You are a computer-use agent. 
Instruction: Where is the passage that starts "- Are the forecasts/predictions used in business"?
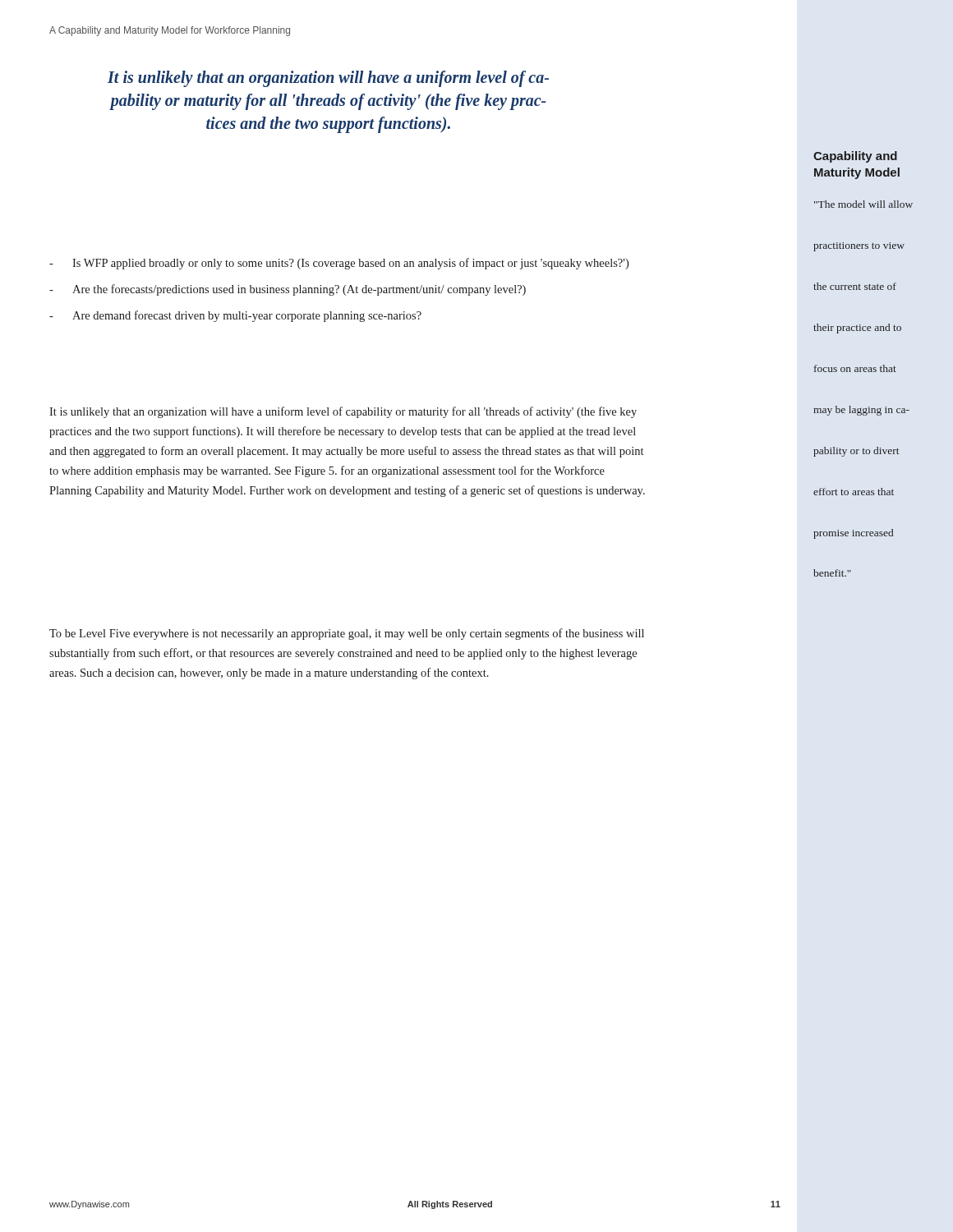pyautogui.click(x=288, y=290)
